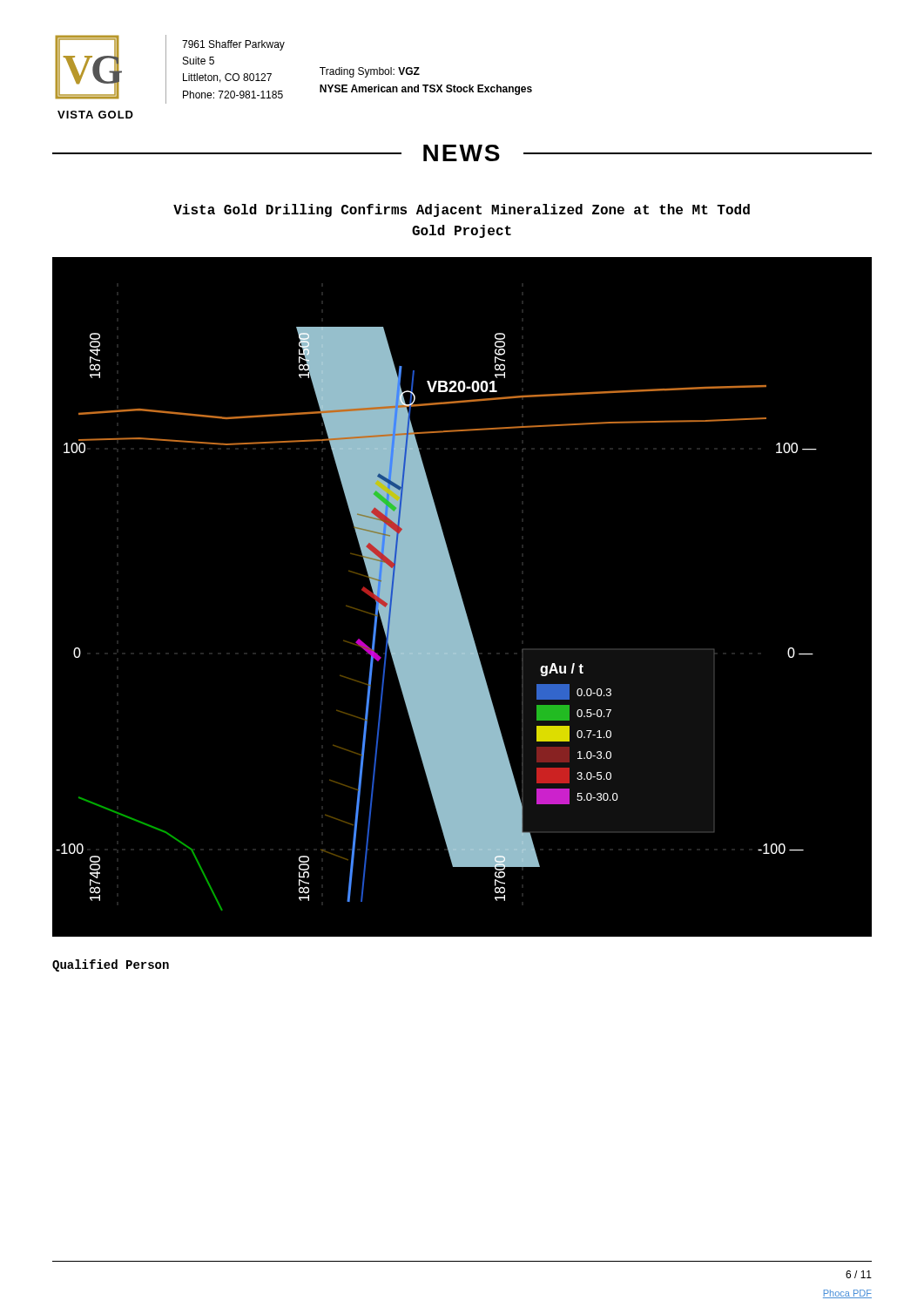
Task: Select the engineering diagram
Action: (462, 597)
